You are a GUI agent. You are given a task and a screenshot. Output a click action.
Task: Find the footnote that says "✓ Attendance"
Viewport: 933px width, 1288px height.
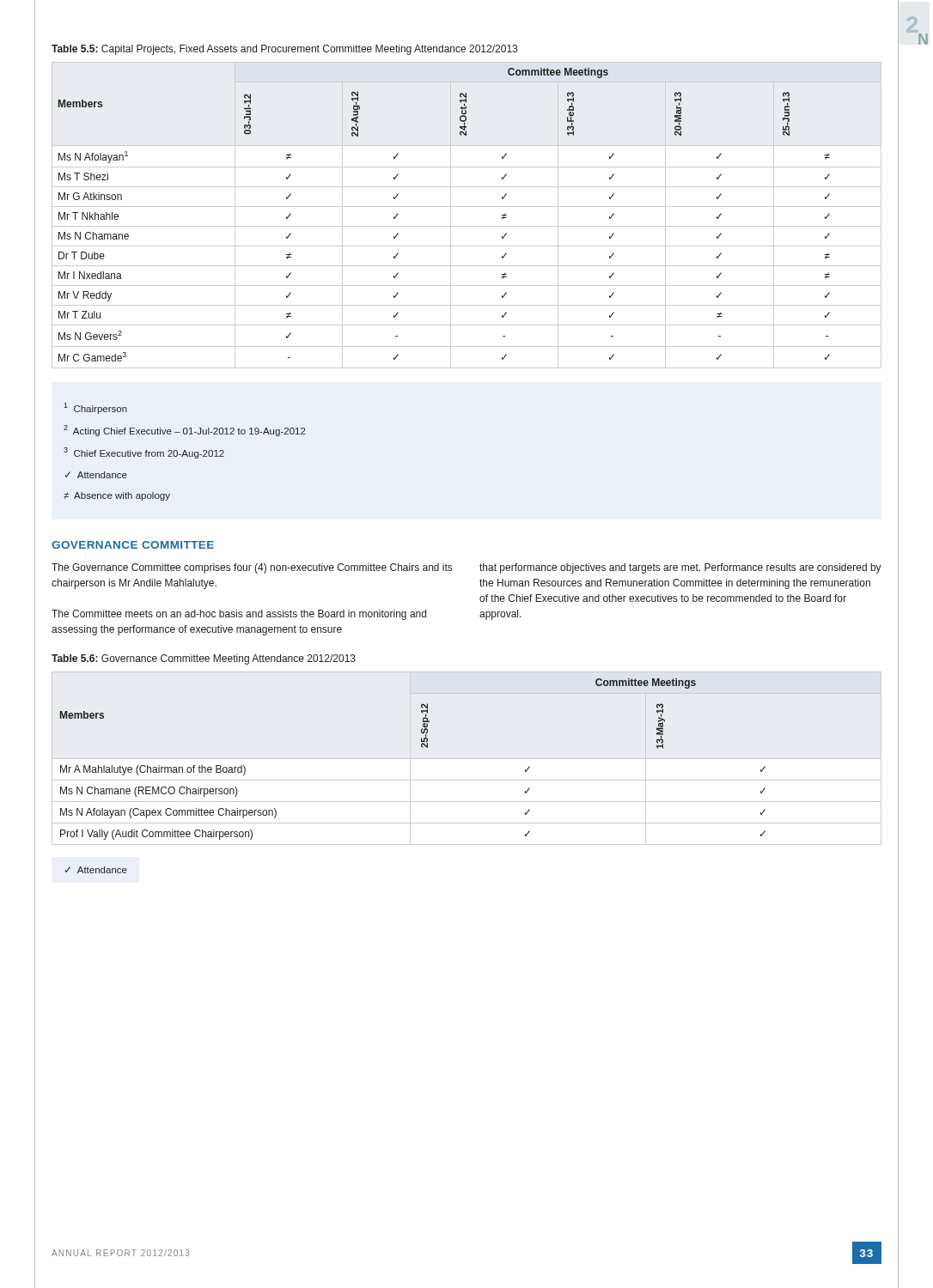(95, 870)
